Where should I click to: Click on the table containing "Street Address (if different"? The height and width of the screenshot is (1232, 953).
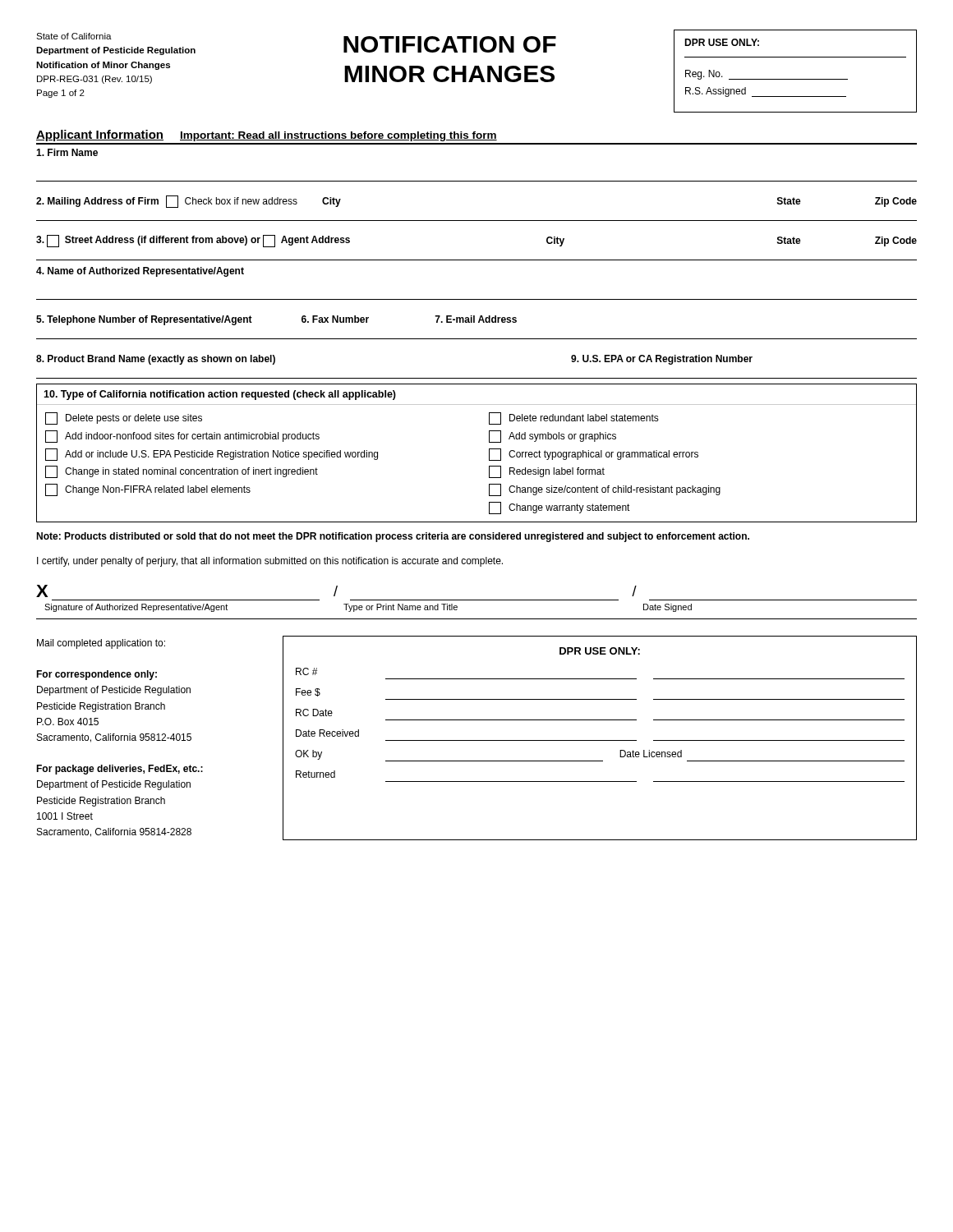tap(476, 241)
